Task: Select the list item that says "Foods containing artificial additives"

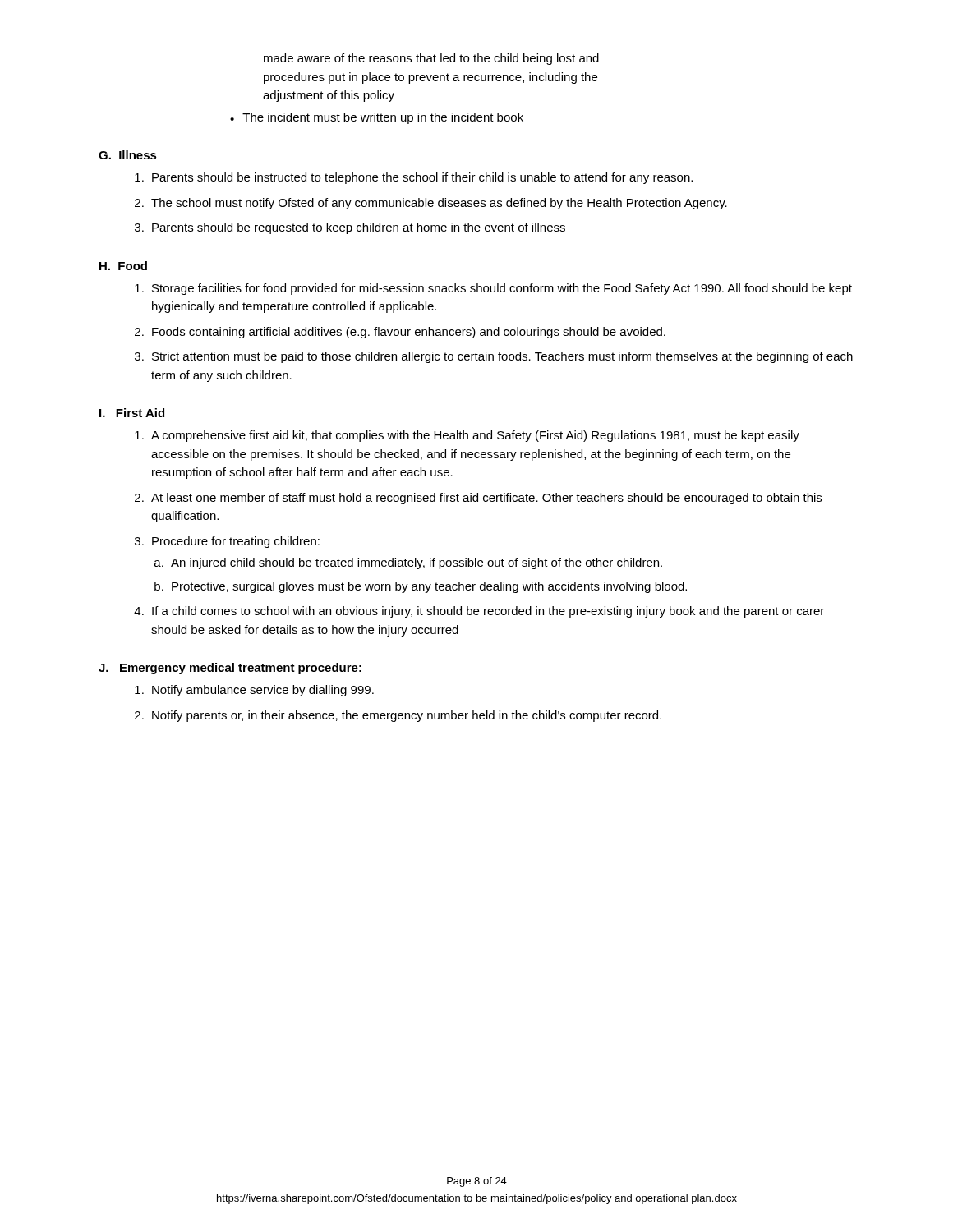Action: coord(409,331)
